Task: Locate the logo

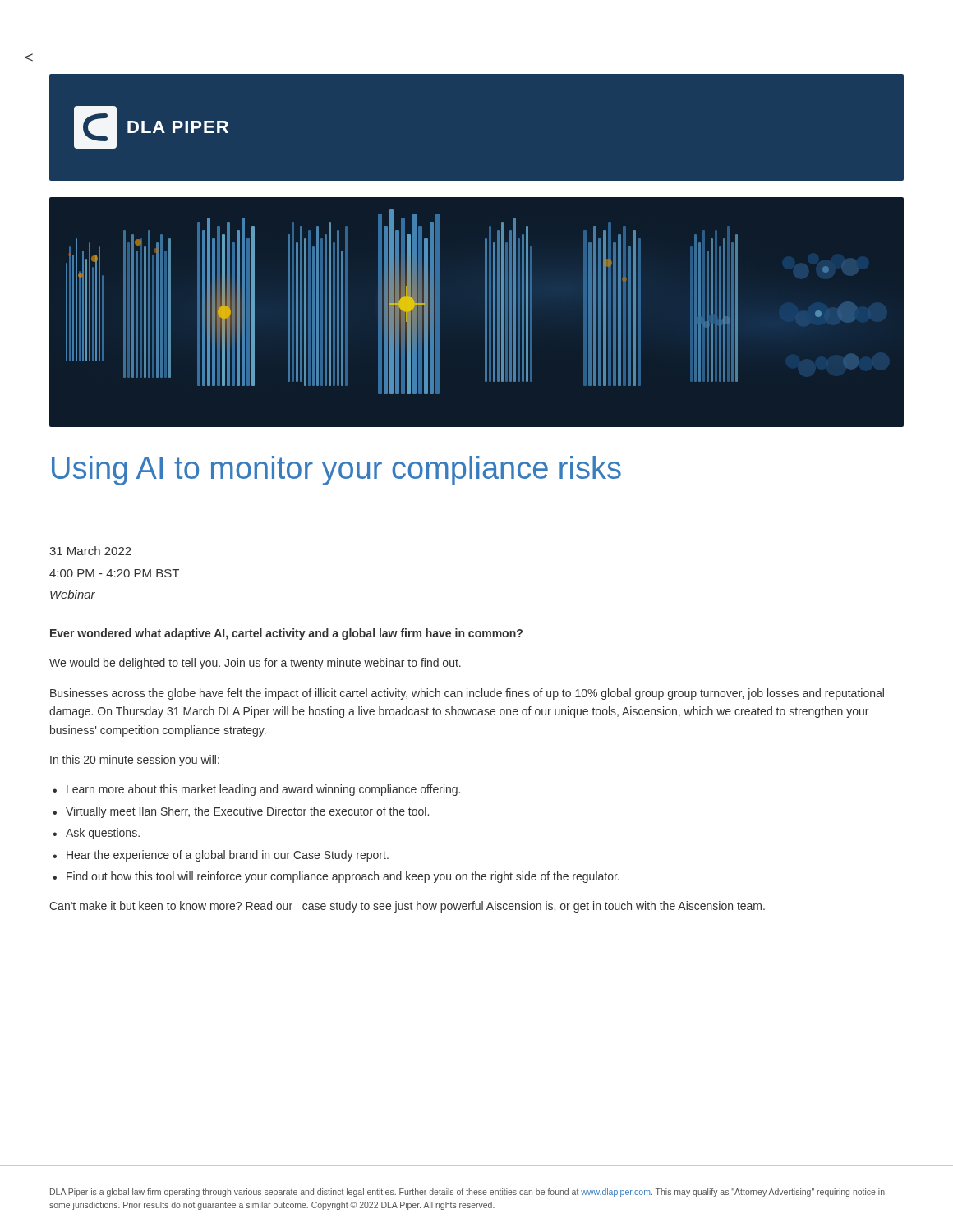Action: coord(476,127)
